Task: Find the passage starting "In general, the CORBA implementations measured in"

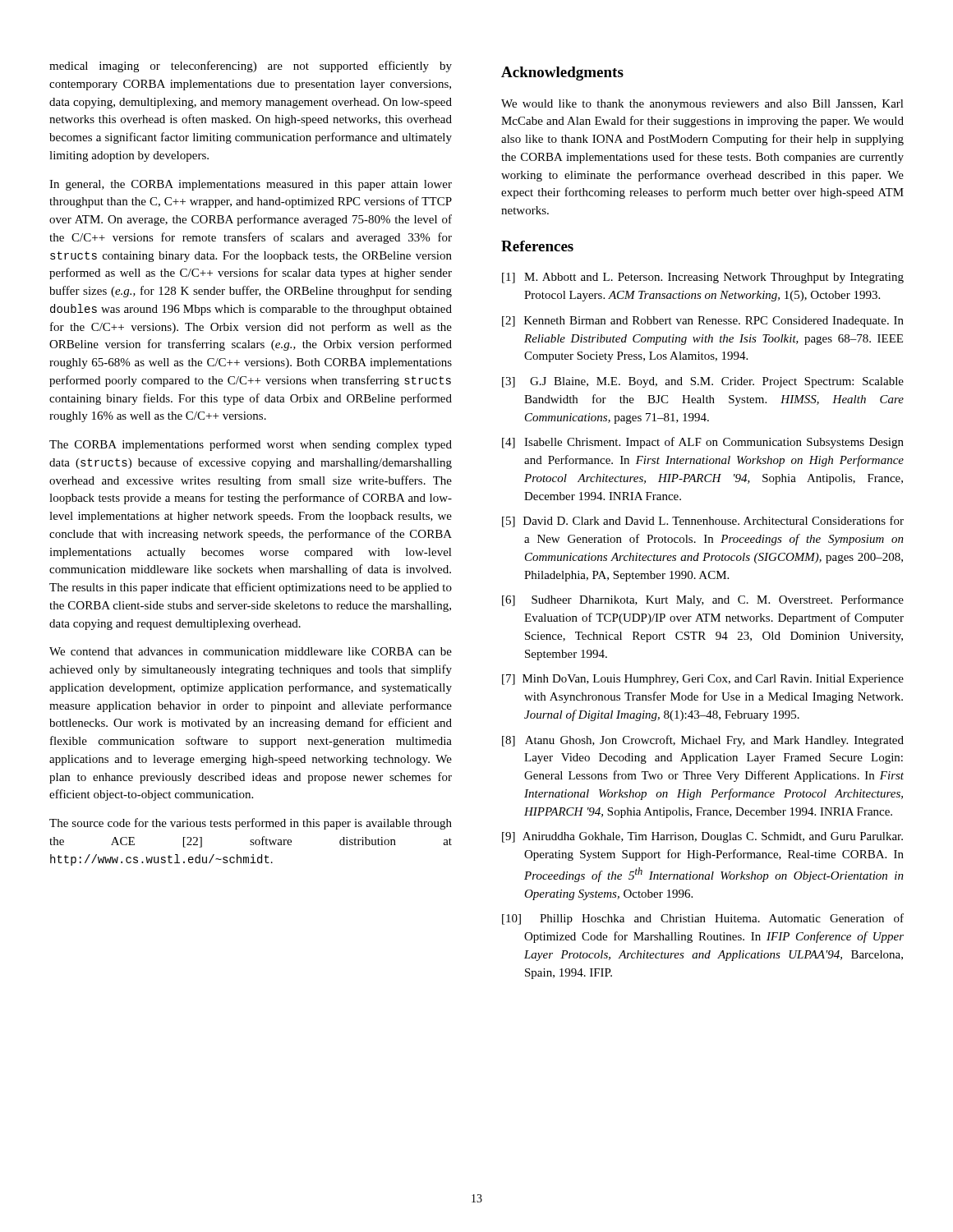Action: (251, 300)
